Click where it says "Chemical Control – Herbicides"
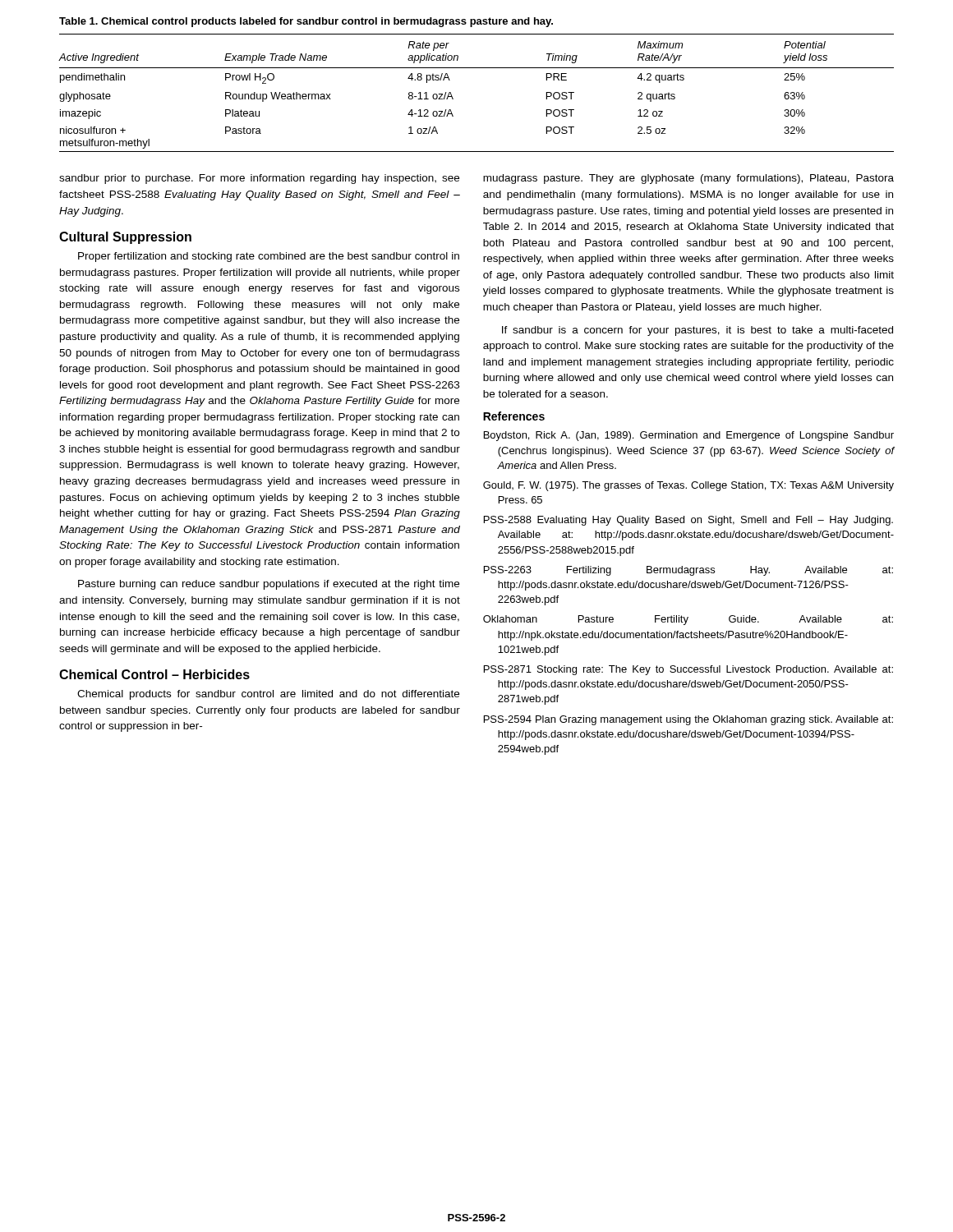Viewport: 953px width, 1232px height. (x=260, y=675)
